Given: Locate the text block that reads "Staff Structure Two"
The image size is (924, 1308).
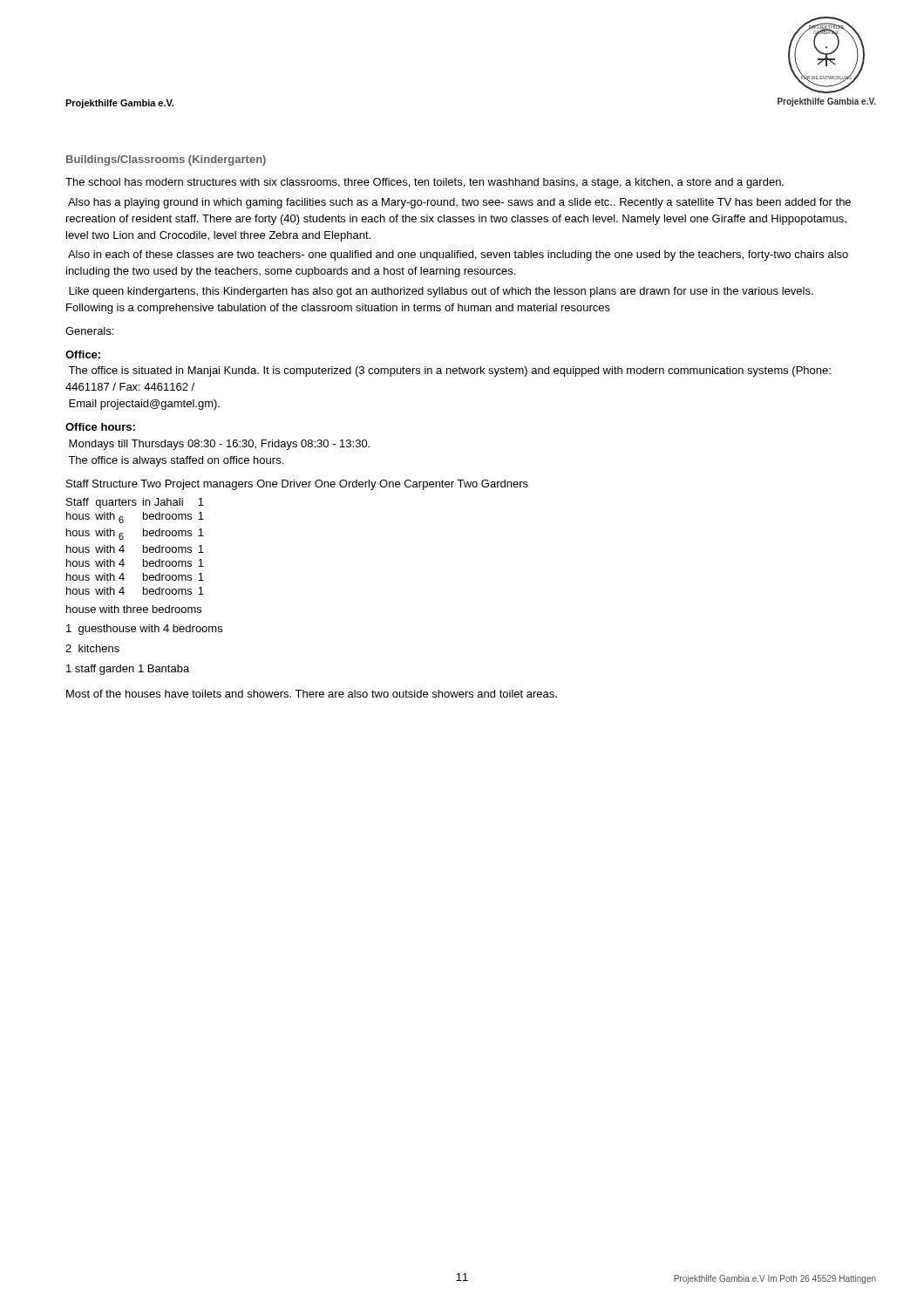Looking at the screenshot, I should [x=297, y=483].
